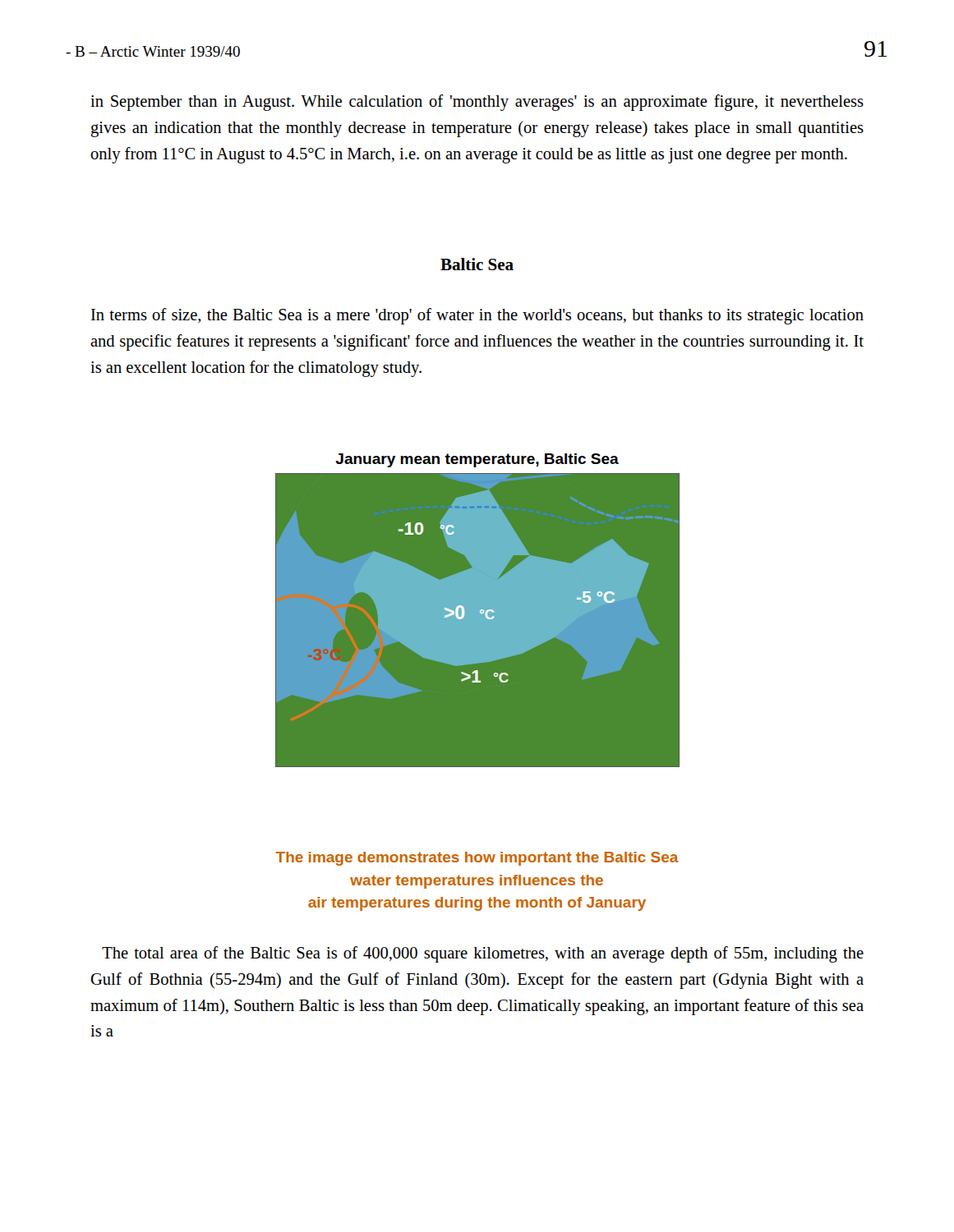The width and height of the screenshot is (954, 1232).
Task: Select the map
Action: tap(477, 609)
